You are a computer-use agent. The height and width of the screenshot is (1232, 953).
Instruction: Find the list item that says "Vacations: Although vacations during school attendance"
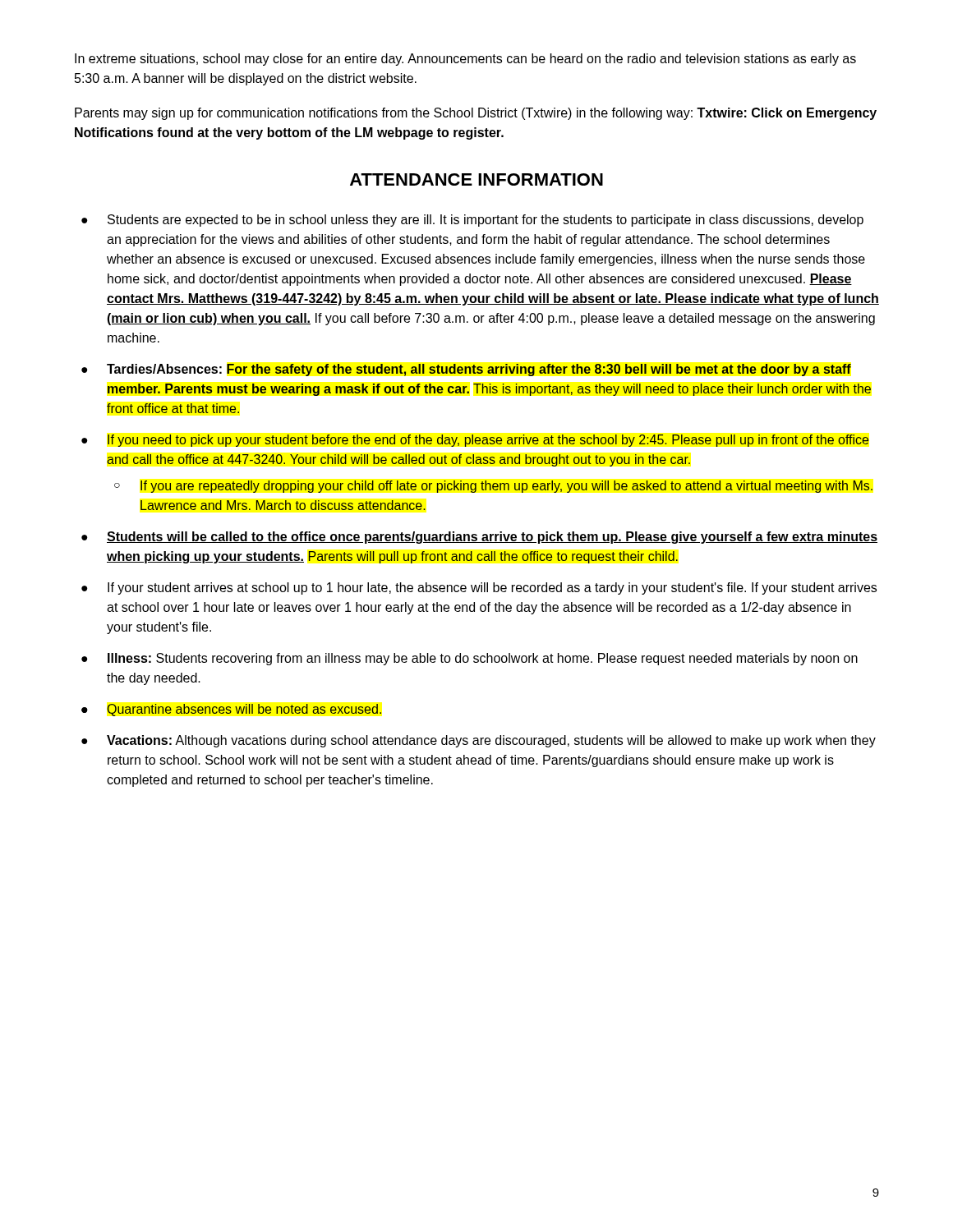click(x=491, y=760)
